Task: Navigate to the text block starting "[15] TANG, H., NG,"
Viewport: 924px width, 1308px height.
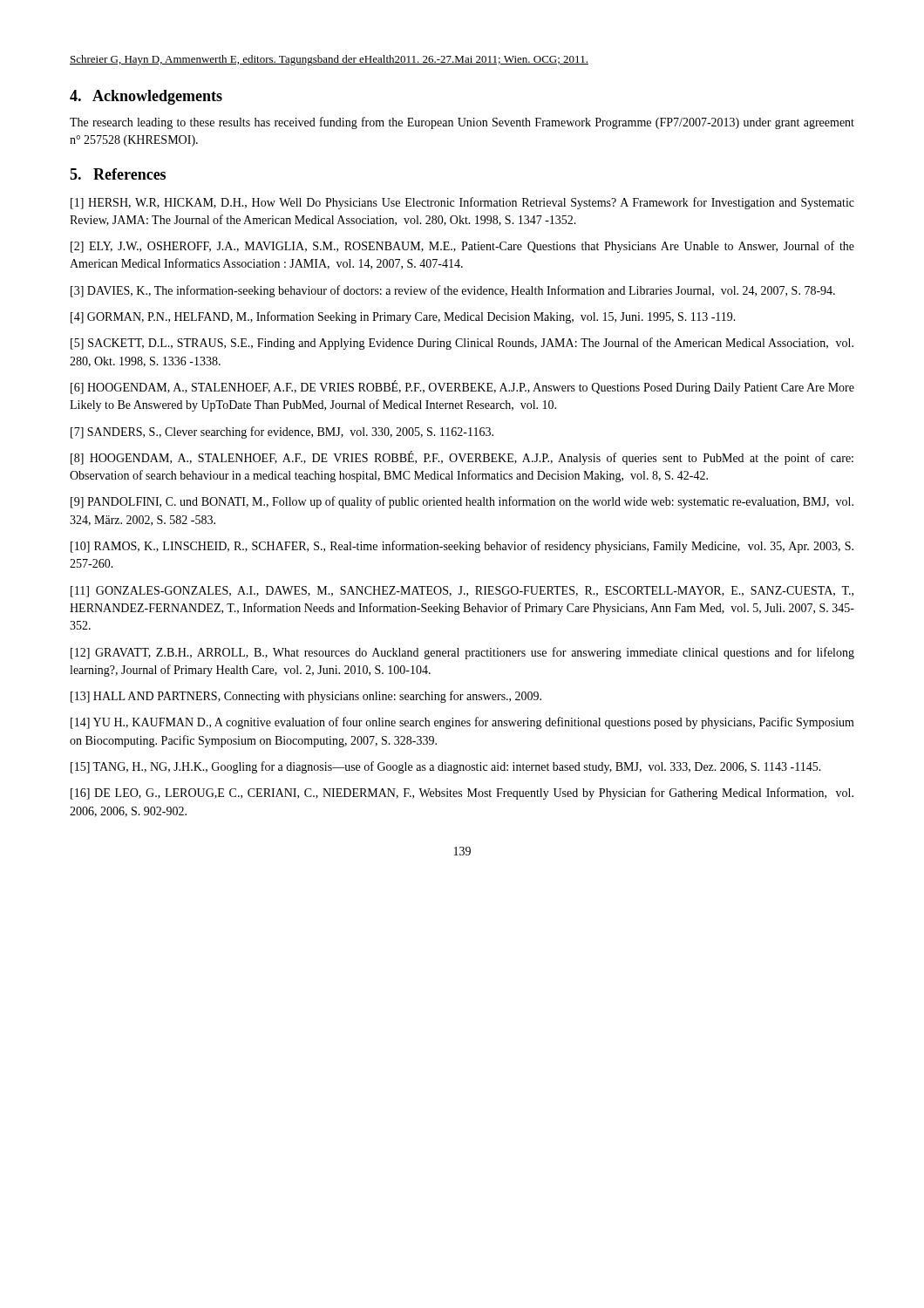Action: (446, 767)
